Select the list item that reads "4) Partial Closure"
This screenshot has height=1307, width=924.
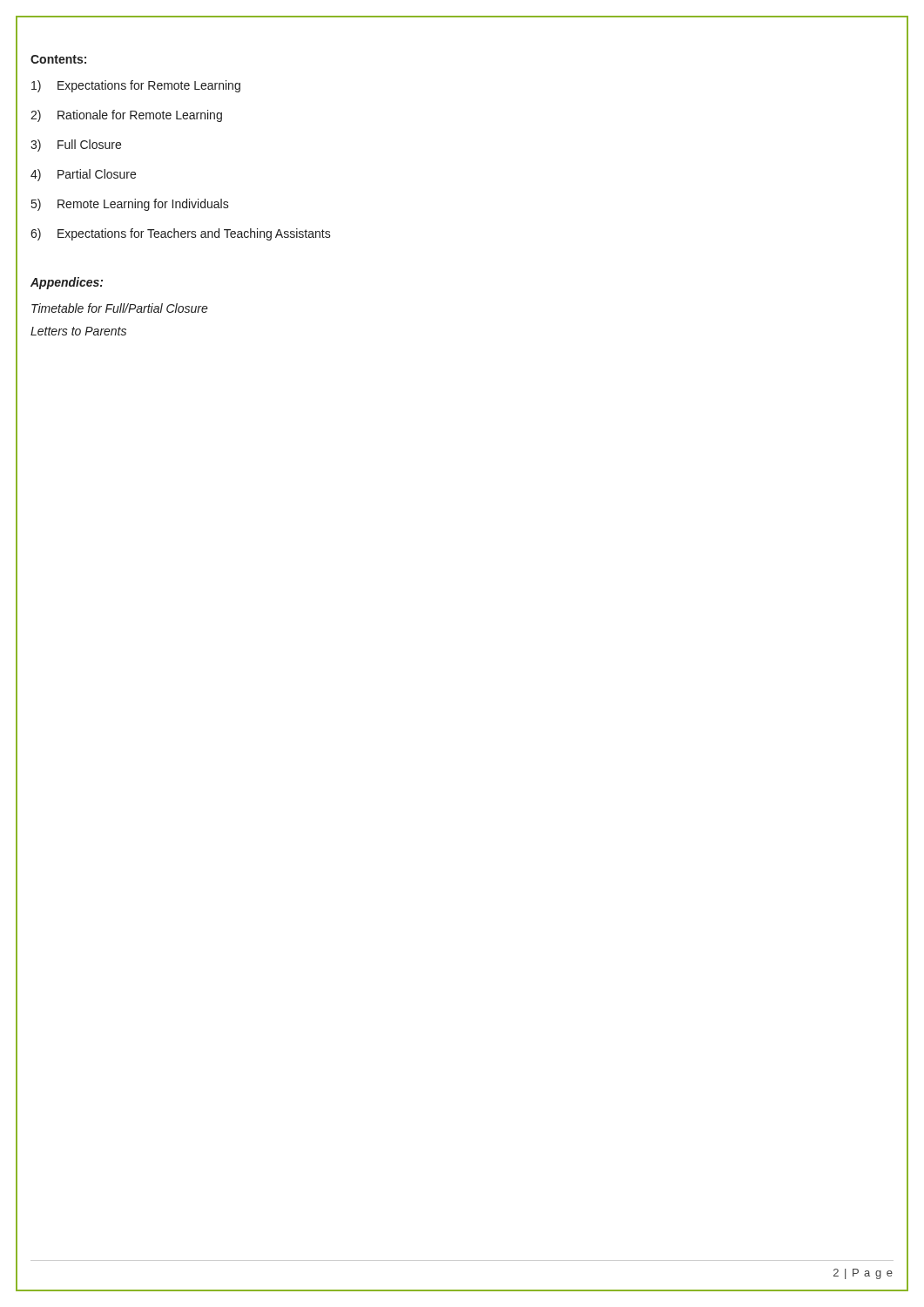pyautogui.click(x=83, y=175)
